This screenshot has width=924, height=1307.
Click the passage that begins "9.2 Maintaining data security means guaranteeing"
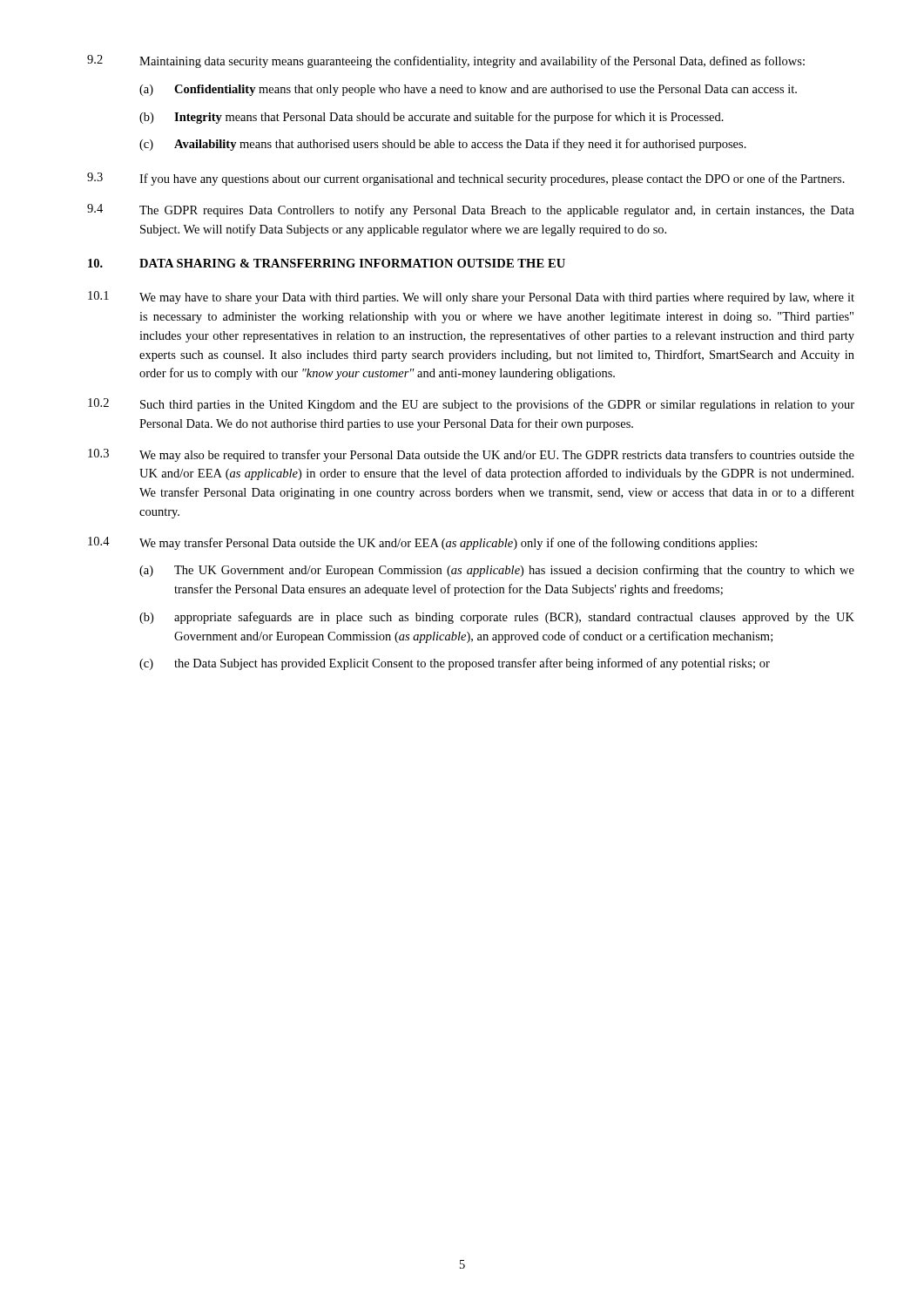click(x=471, y=105)
